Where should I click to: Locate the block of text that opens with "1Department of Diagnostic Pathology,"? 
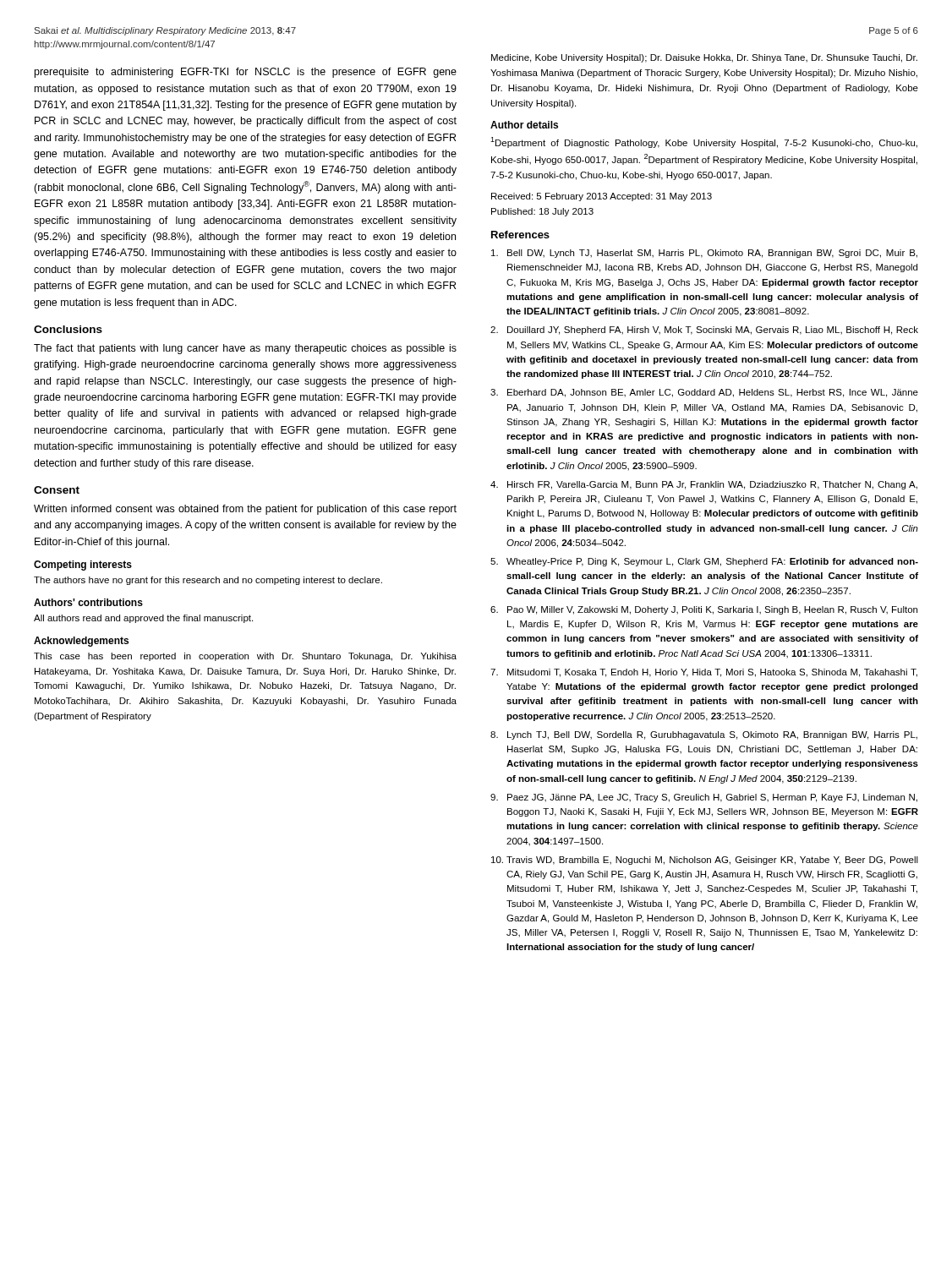click(x=704, y=159)
